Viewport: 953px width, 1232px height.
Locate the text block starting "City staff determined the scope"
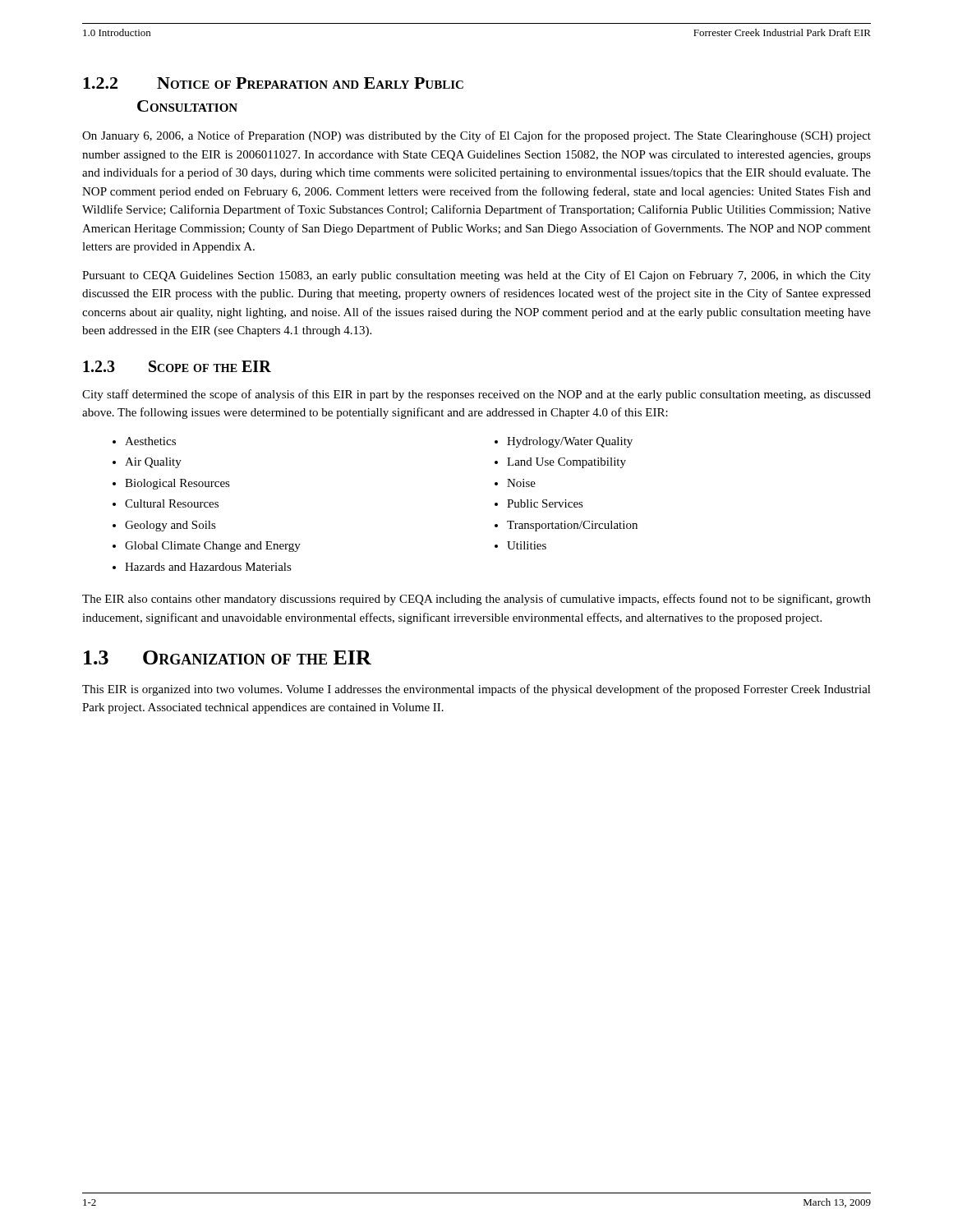(476, 403)
